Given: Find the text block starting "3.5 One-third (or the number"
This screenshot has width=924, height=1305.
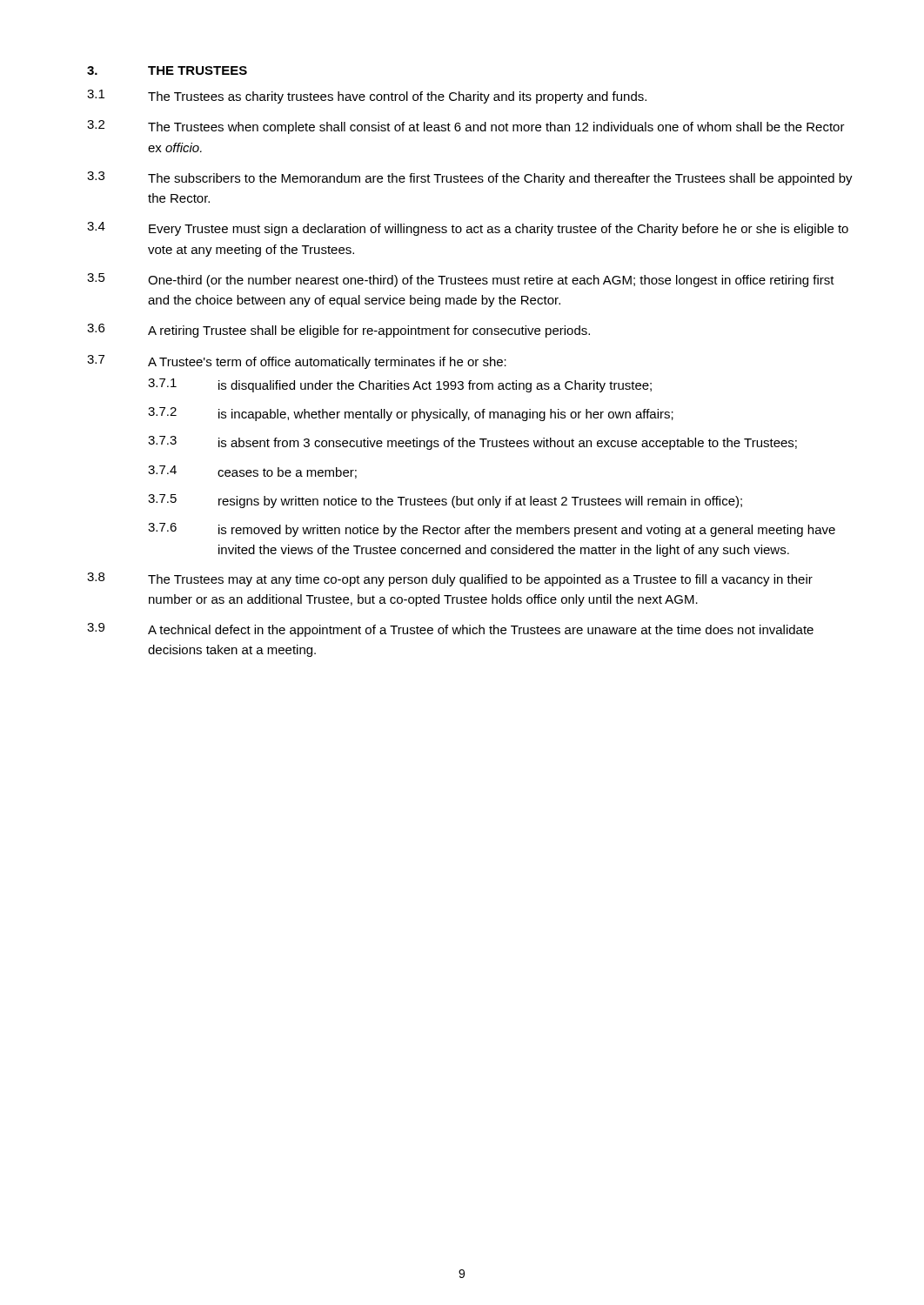Looking at the screenshot, I should pyautogui.click(x=471, y=290).
